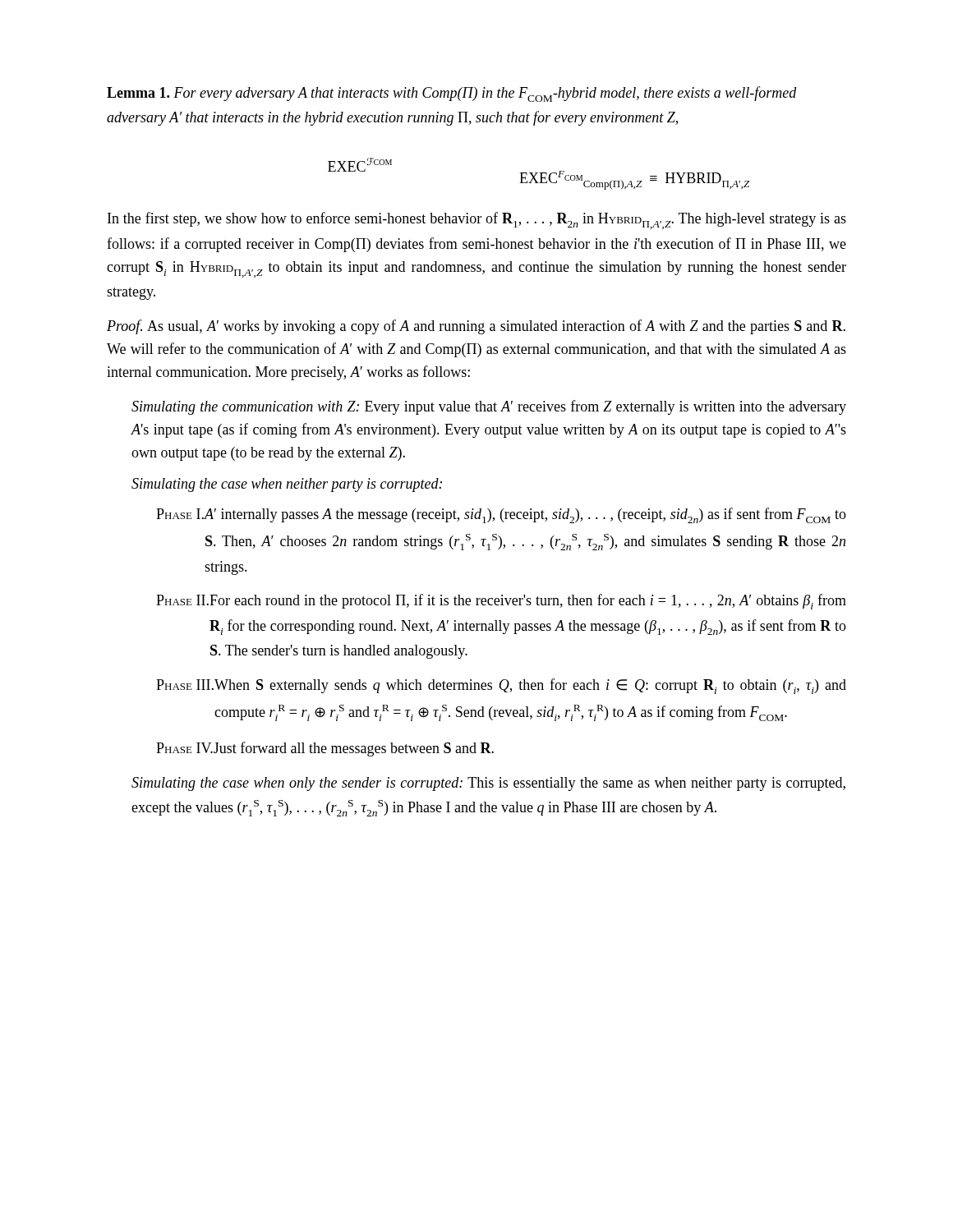Navigate to the passage starting "Simulating the communication with Z:"

tap(489, 429)
